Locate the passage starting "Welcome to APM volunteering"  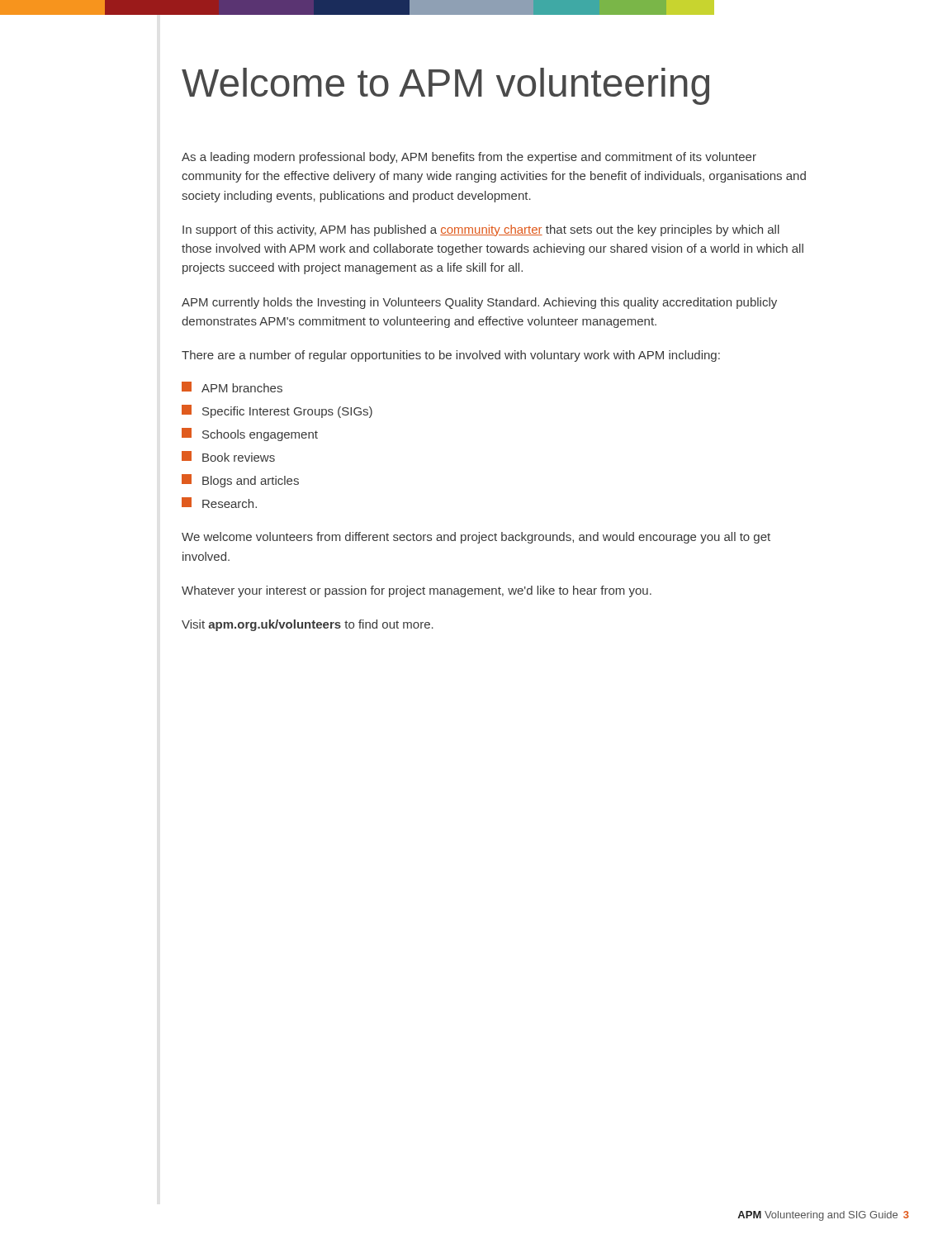click(x=495, y=83)
